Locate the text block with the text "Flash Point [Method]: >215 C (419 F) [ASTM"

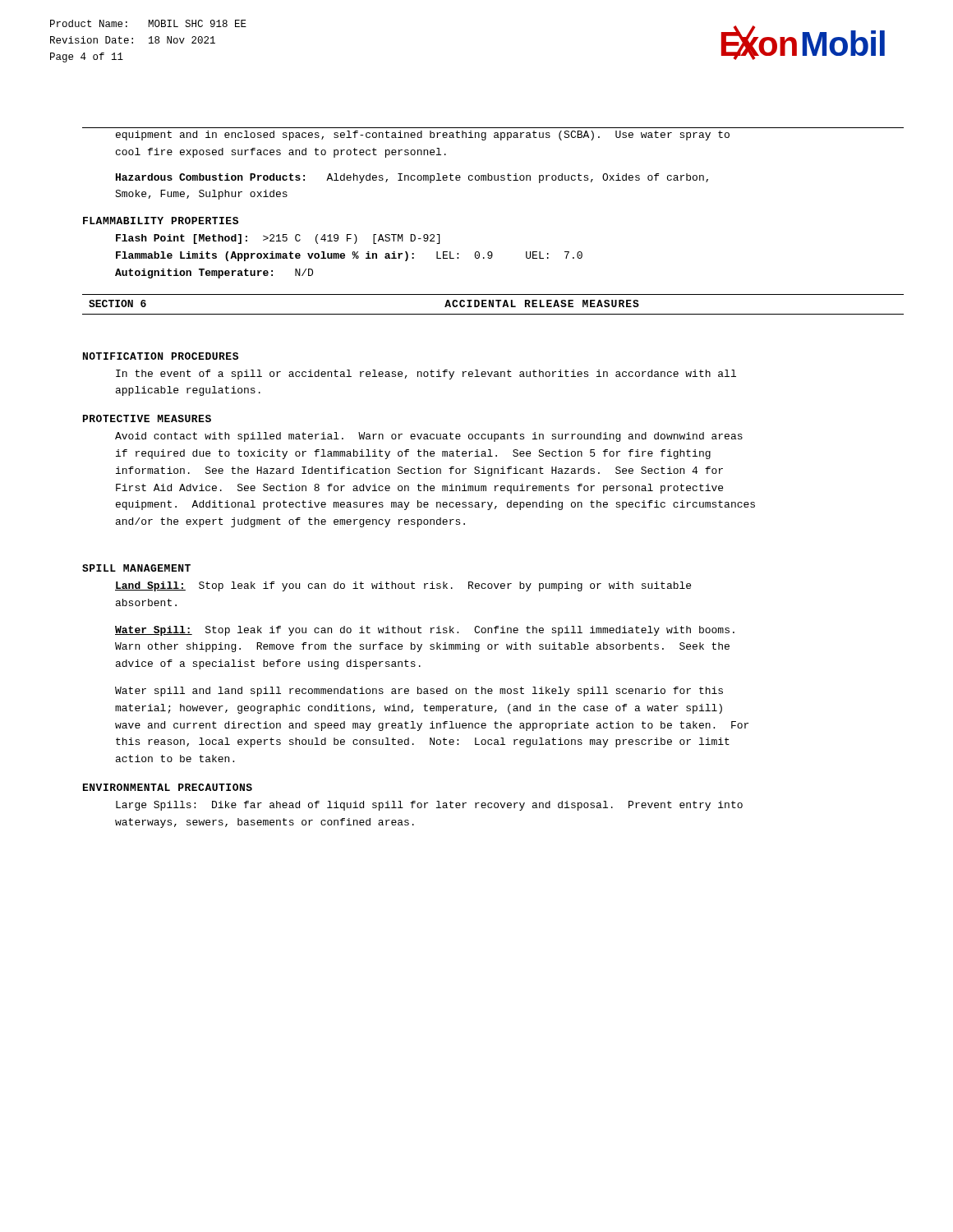[349, 256]
